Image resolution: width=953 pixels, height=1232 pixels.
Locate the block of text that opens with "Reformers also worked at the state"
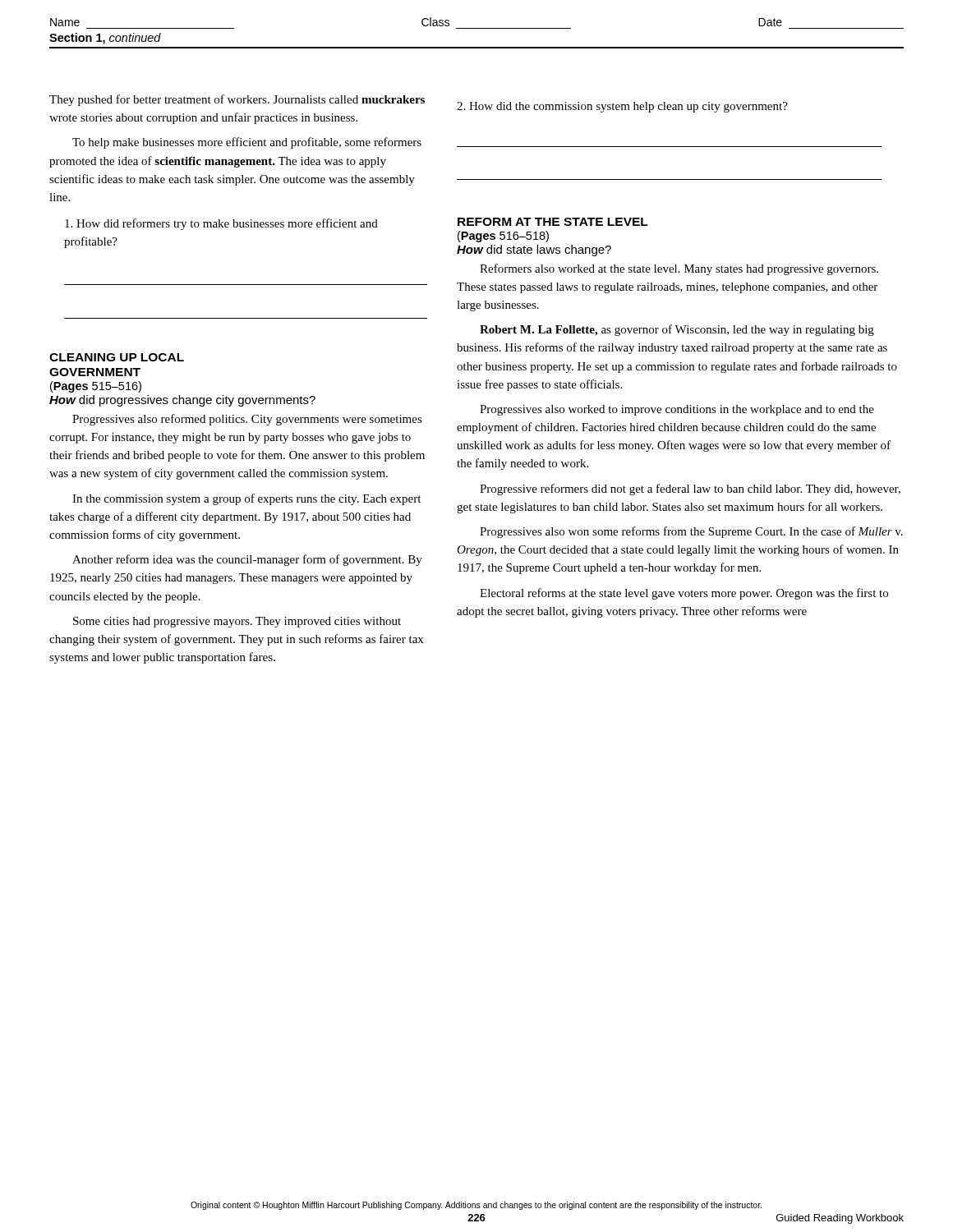pyautogui.click(x=680, y=440)
